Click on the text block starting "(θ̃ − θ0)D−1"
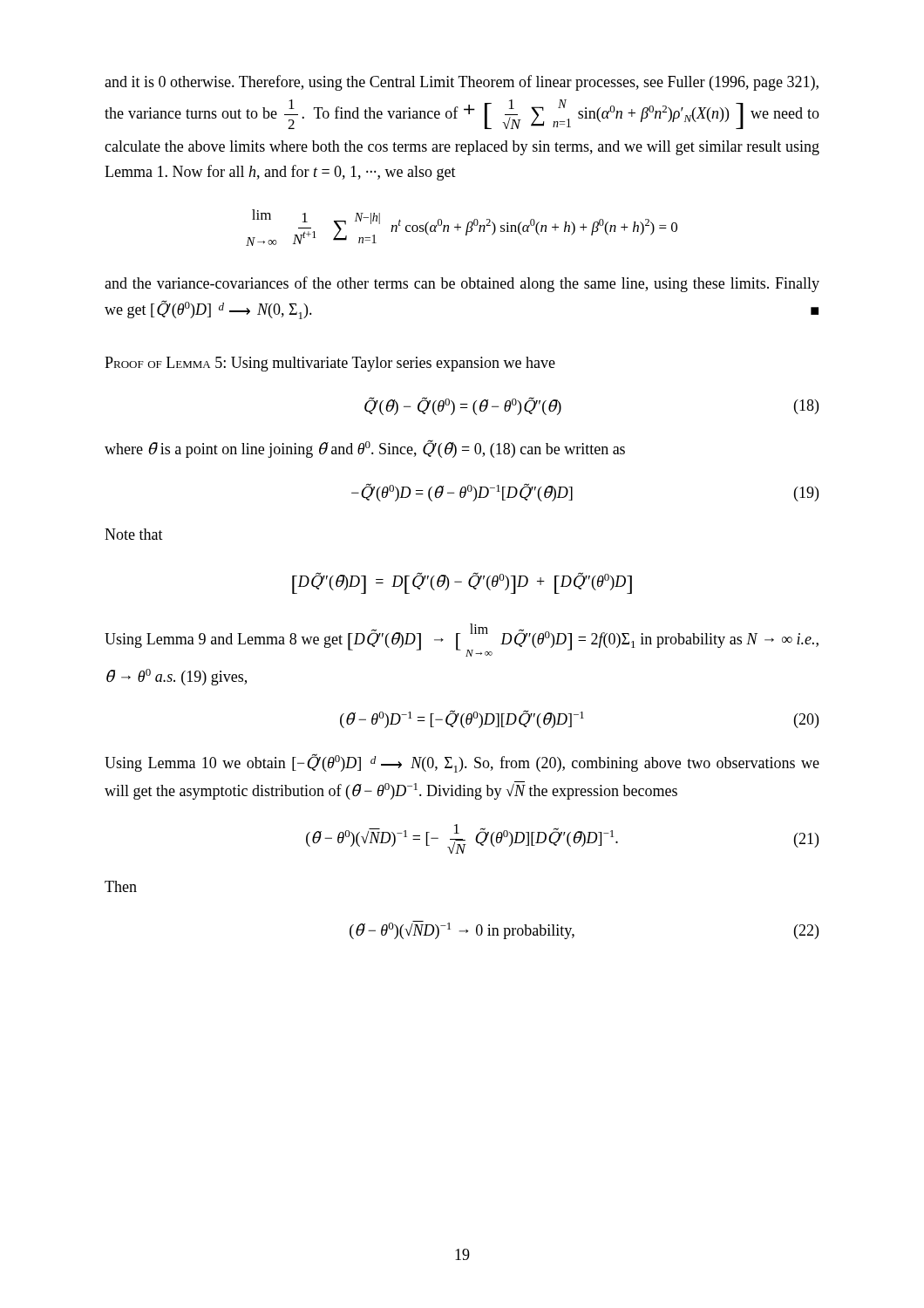 [x=579, y=719]
